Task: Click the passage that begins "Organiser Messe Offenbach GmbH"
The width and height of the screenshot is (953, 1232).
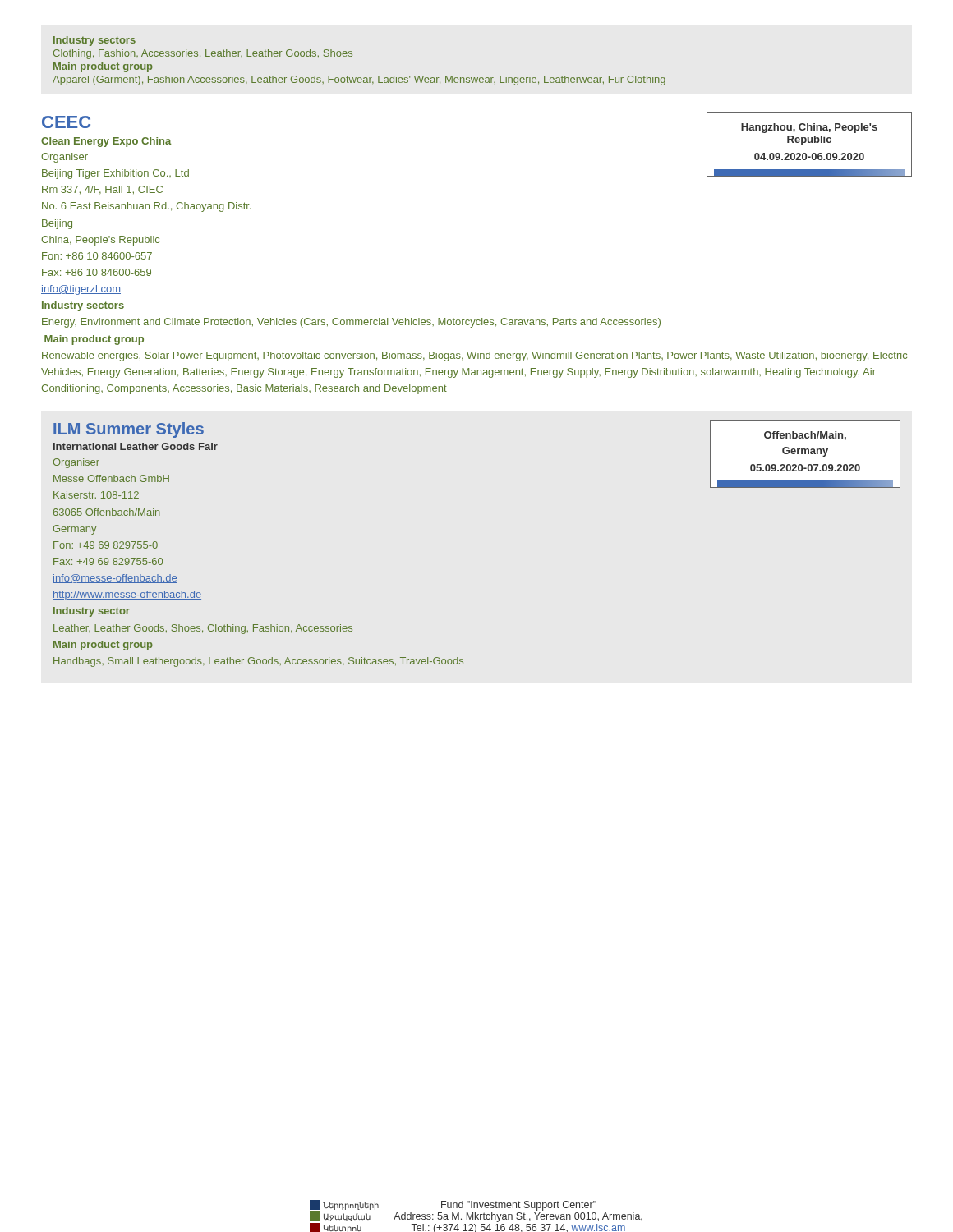Action: [x=76, y=463]
